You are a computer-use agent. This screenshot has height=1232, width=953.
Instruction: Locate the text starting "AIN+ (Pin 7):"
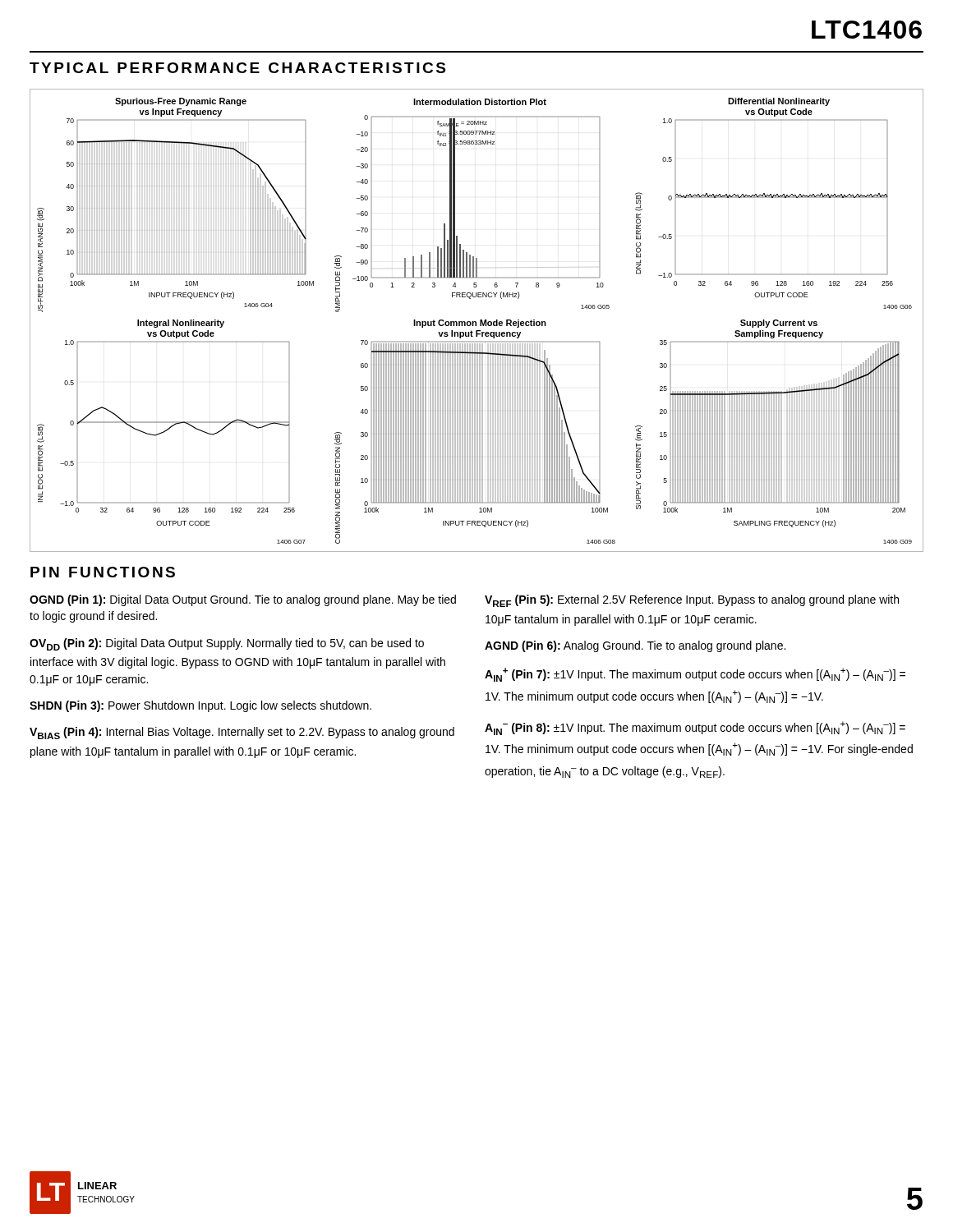(695, 685)
